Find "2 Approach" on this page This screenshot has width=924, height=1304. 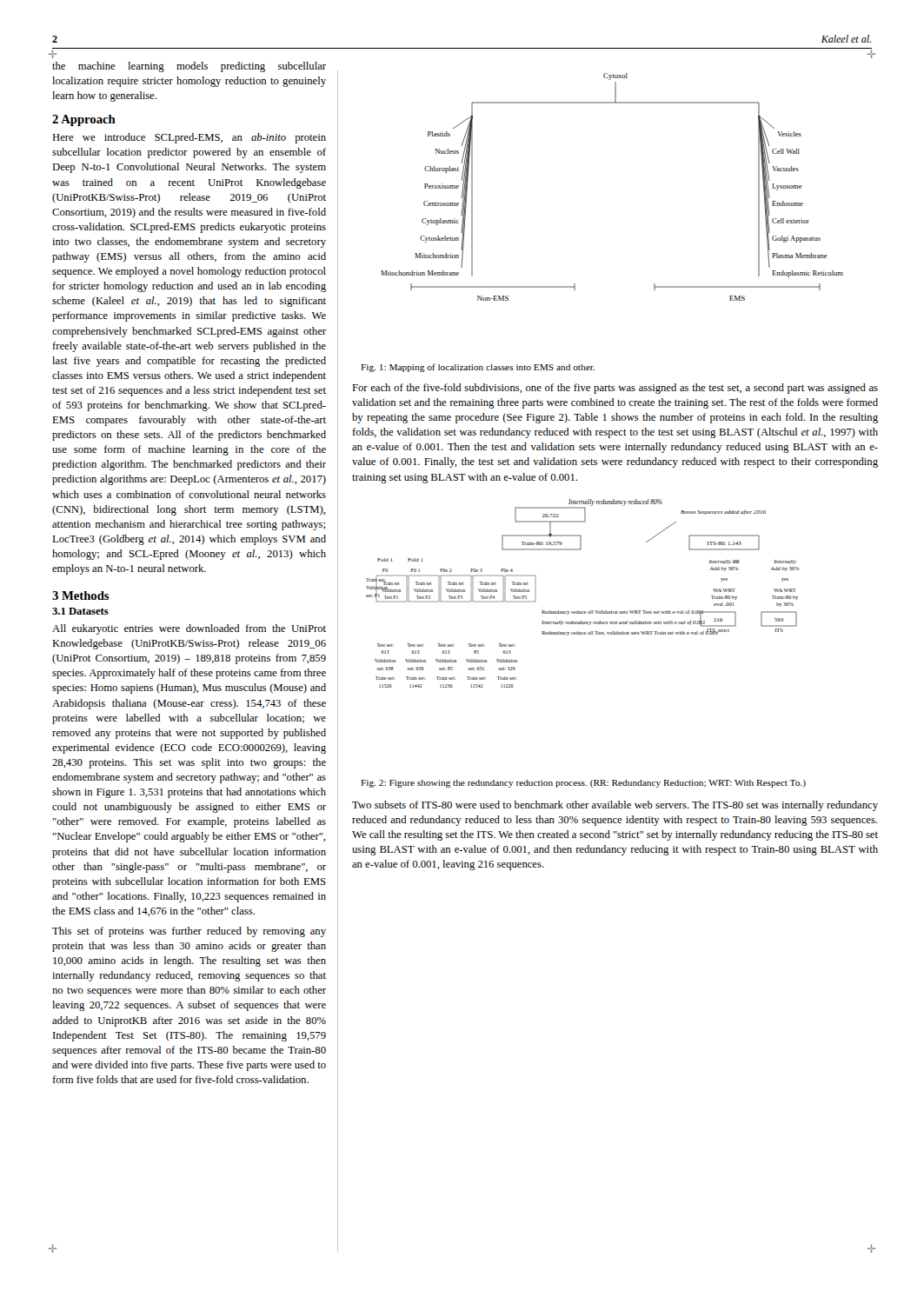coord(84,120)
